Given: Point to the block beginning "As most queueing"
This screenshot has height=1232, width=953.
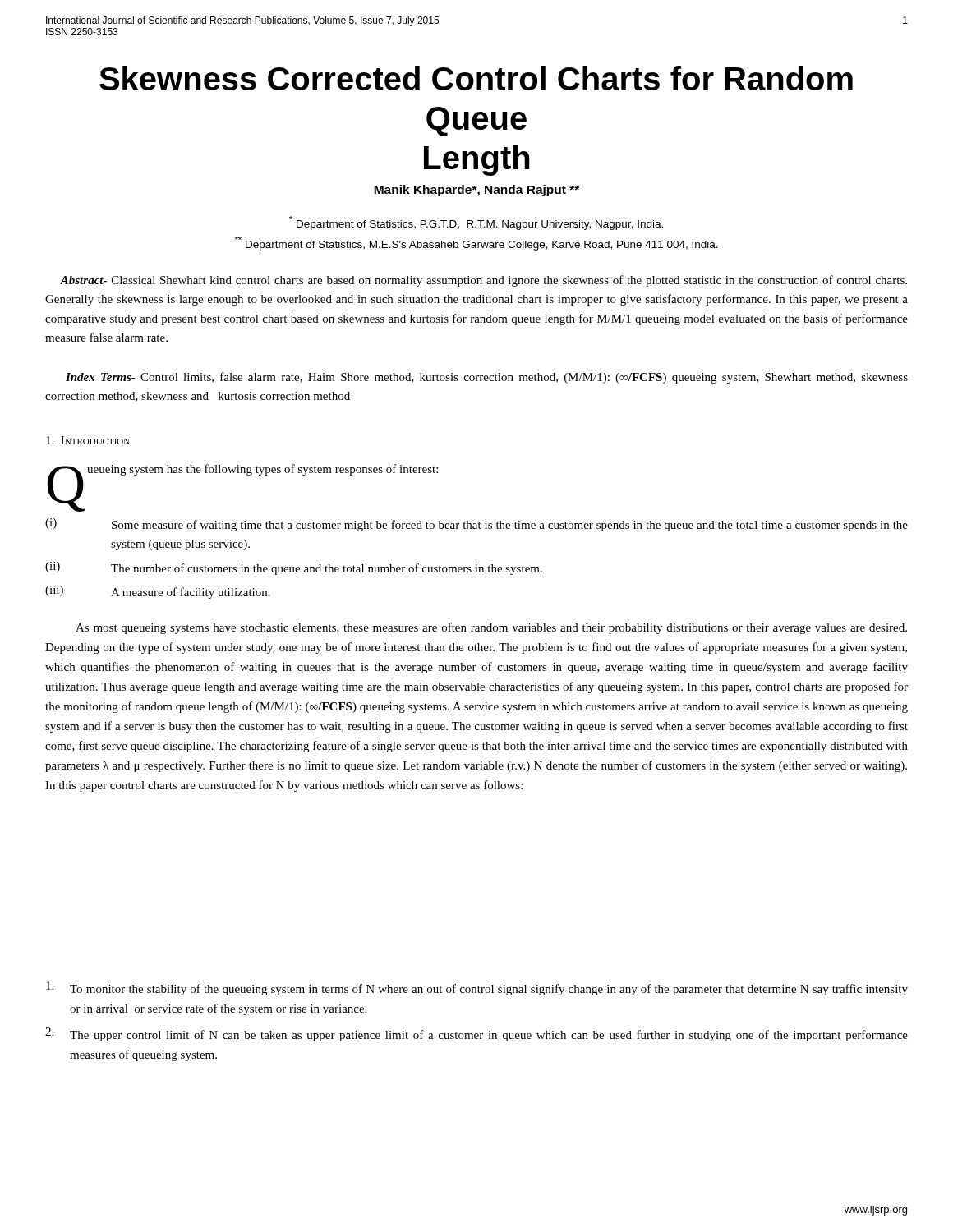Looking at the screenshot, I should 476,706.
